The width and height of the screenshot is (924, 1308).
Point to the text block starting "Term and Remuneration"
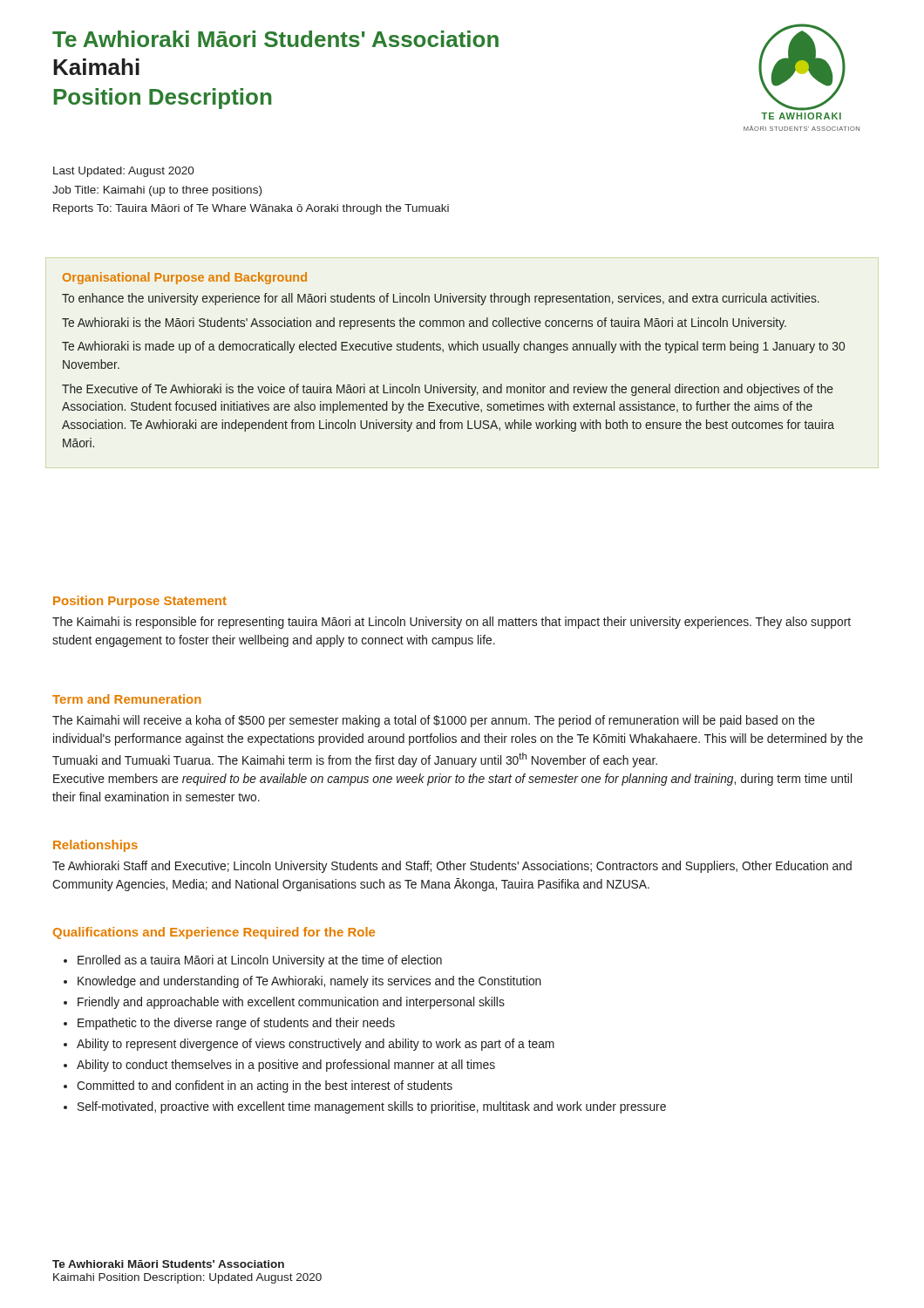(127, 699)
